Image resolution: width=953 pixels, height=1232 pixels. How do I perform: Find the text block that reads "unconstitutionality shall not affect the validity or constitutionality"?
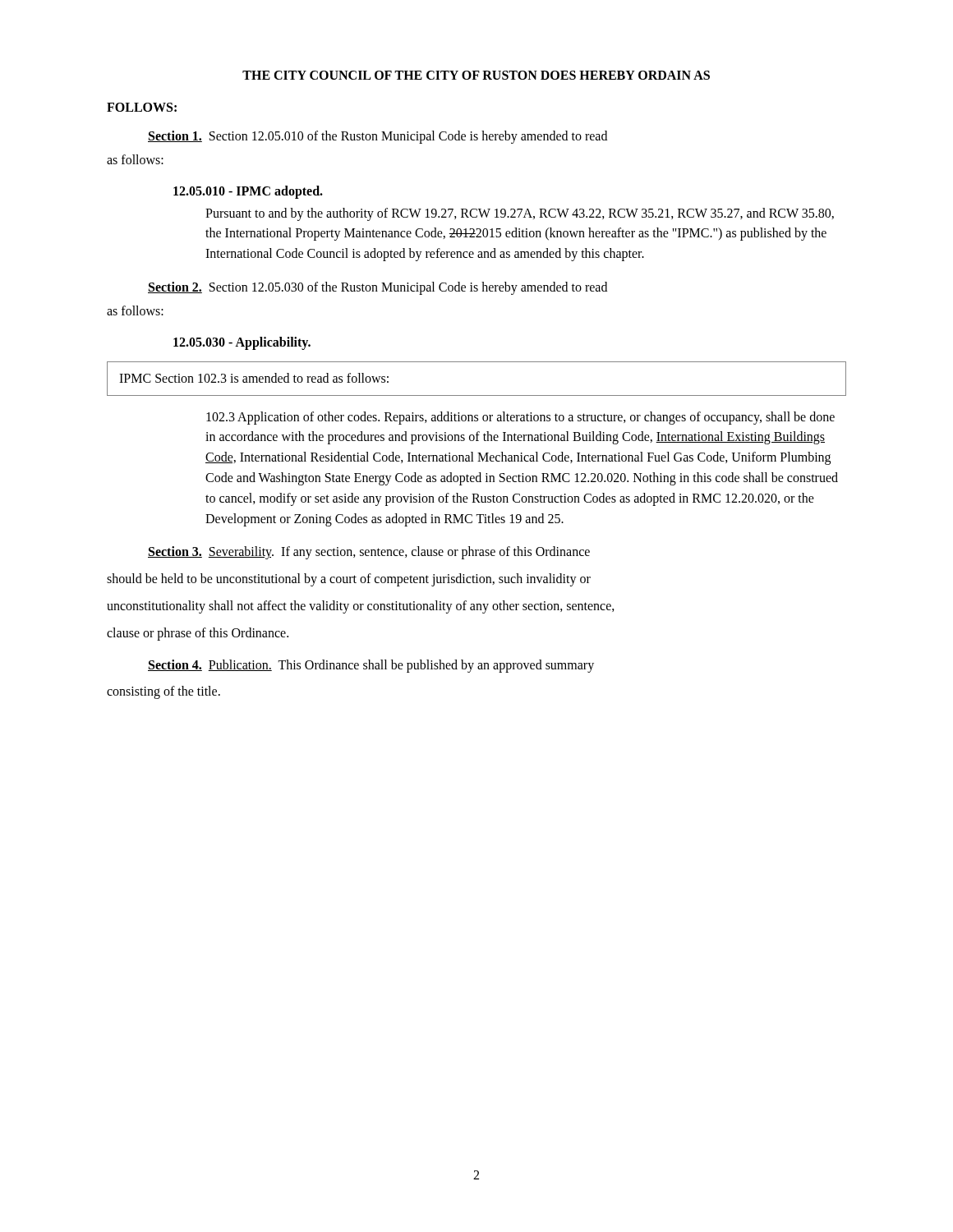click(361, 606)
